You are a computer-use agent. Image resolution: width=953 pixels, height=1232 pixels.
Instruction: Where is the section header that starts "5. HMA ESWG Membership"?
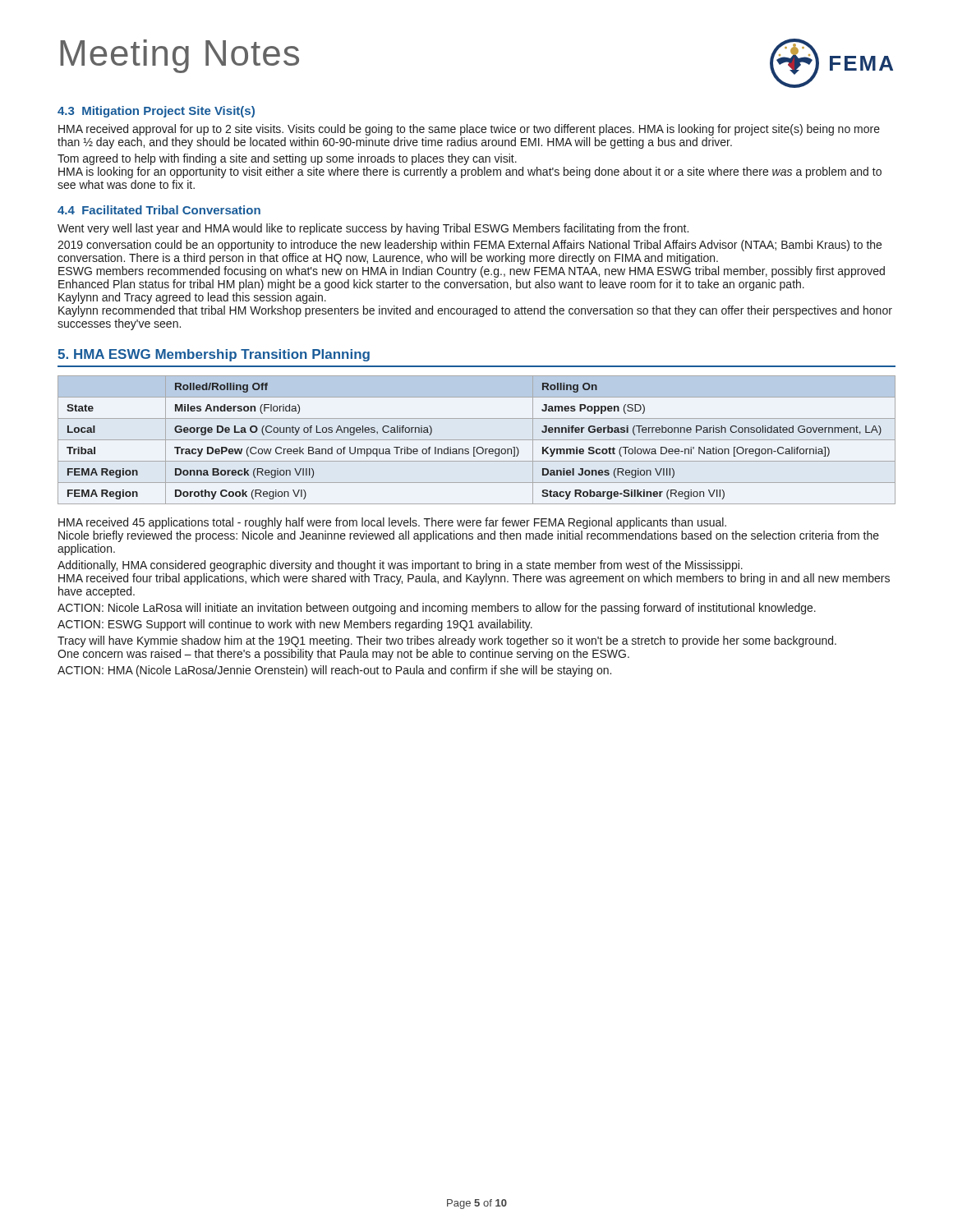pyautogui.click(x=214, y=354)
